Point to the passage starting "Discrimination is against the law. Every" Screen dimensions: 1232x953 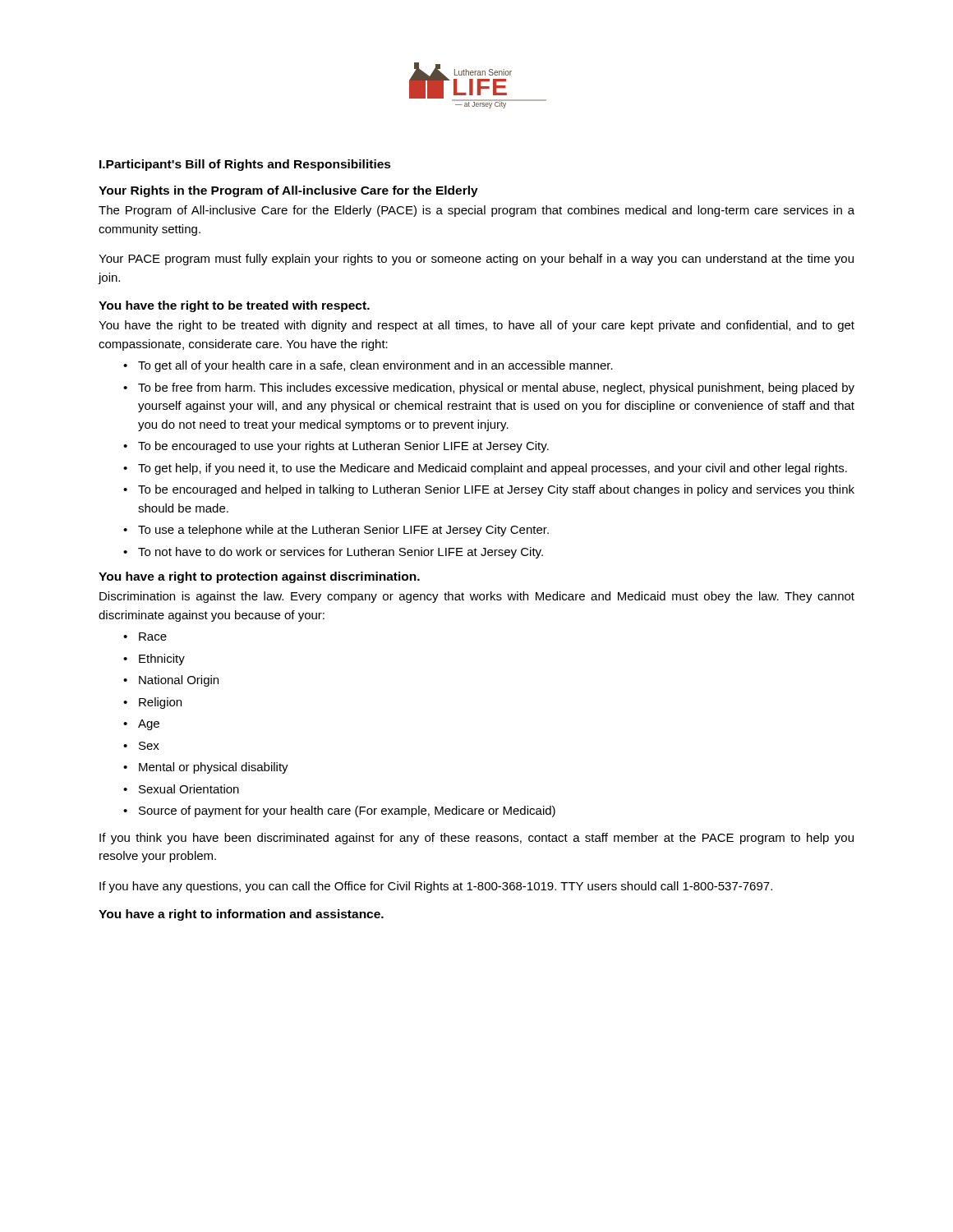[476, 605]
